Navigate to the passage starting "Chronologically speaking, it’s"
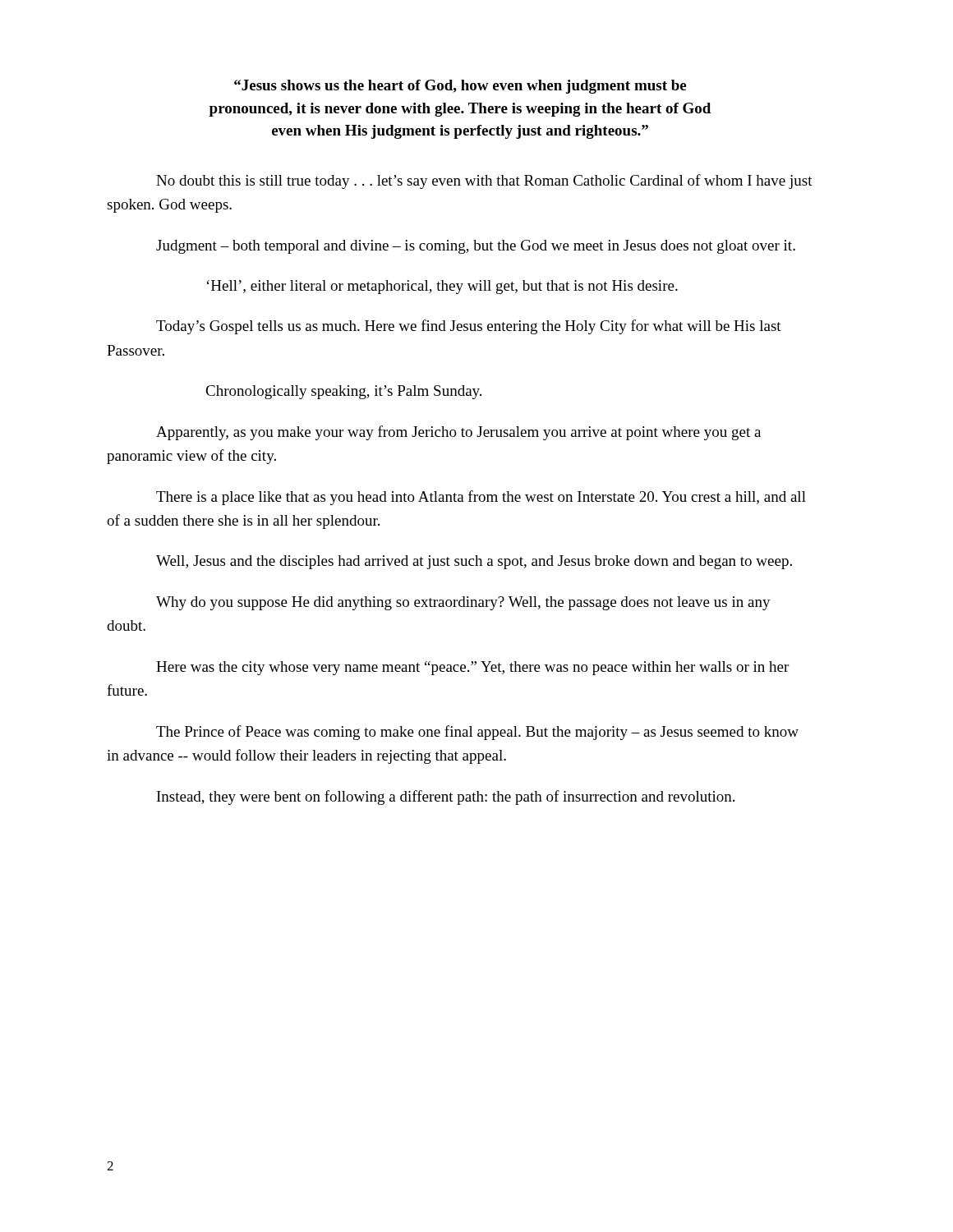Screen dimensions: 1232x953 tap(344, 391)
